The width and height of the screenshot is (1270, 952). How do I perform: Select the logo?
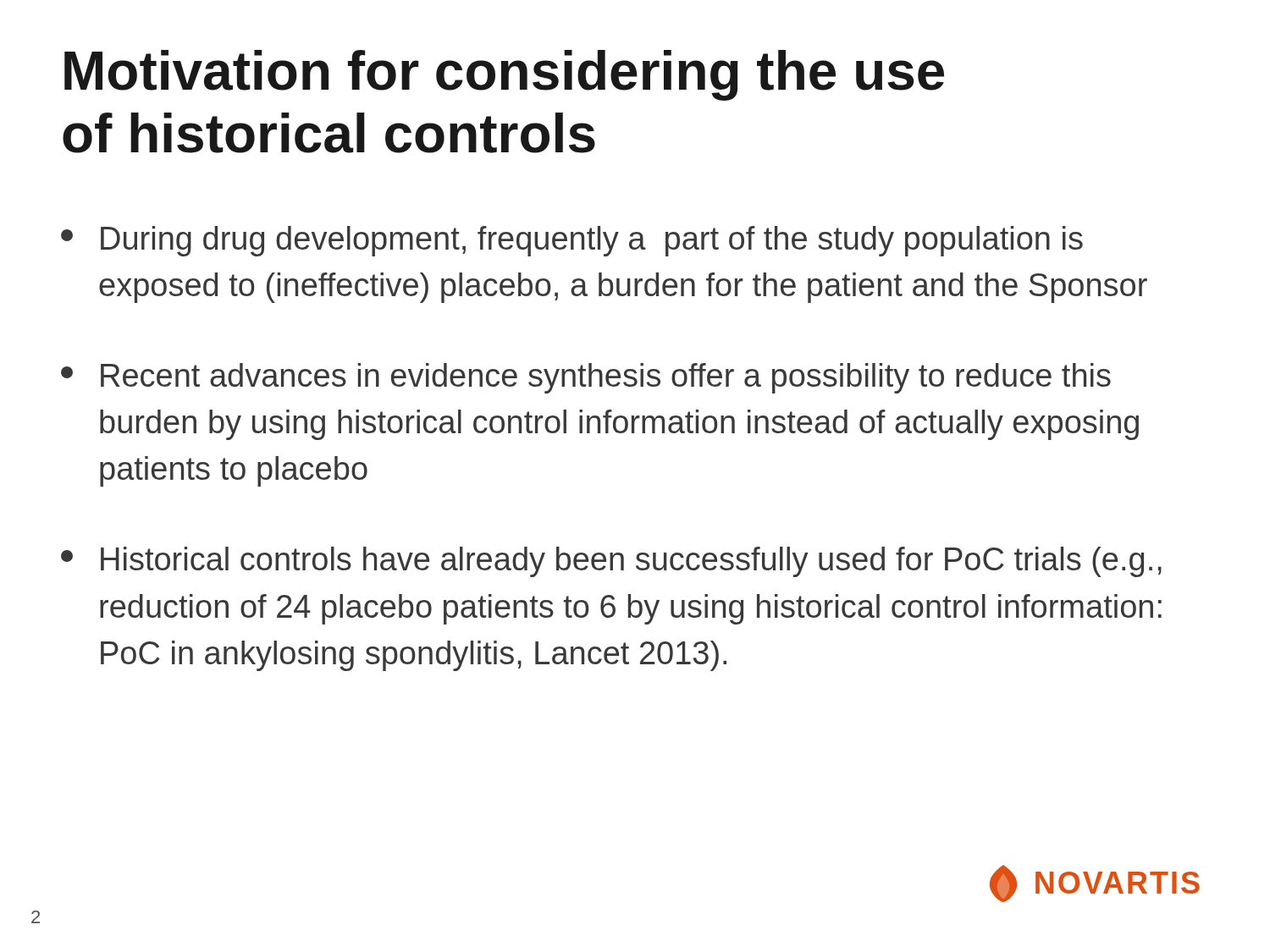click(x=1092, y=883)
